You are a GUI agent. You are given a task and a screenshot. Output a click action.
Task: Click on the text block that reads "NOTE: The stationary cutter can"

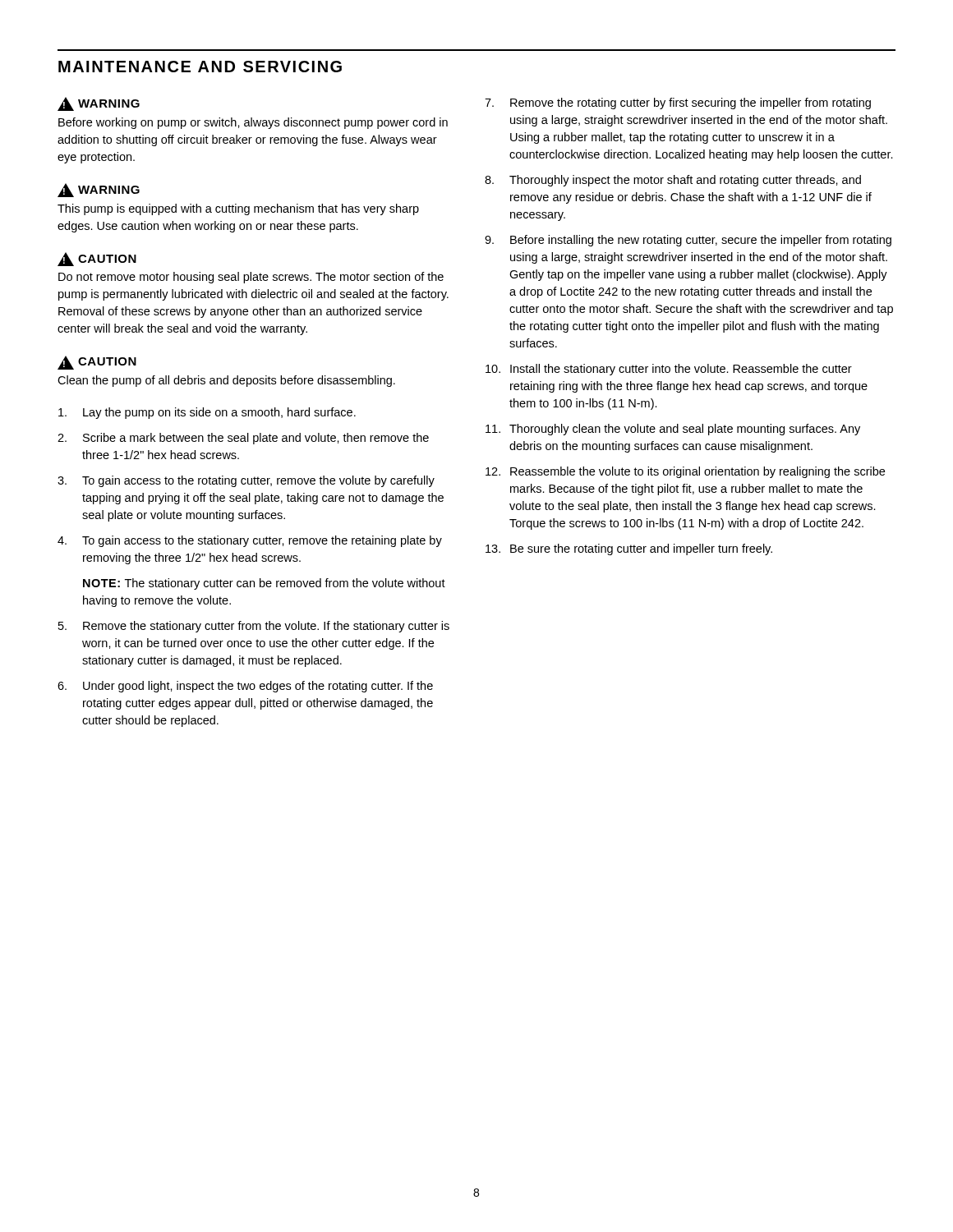(x=264, y=592)
